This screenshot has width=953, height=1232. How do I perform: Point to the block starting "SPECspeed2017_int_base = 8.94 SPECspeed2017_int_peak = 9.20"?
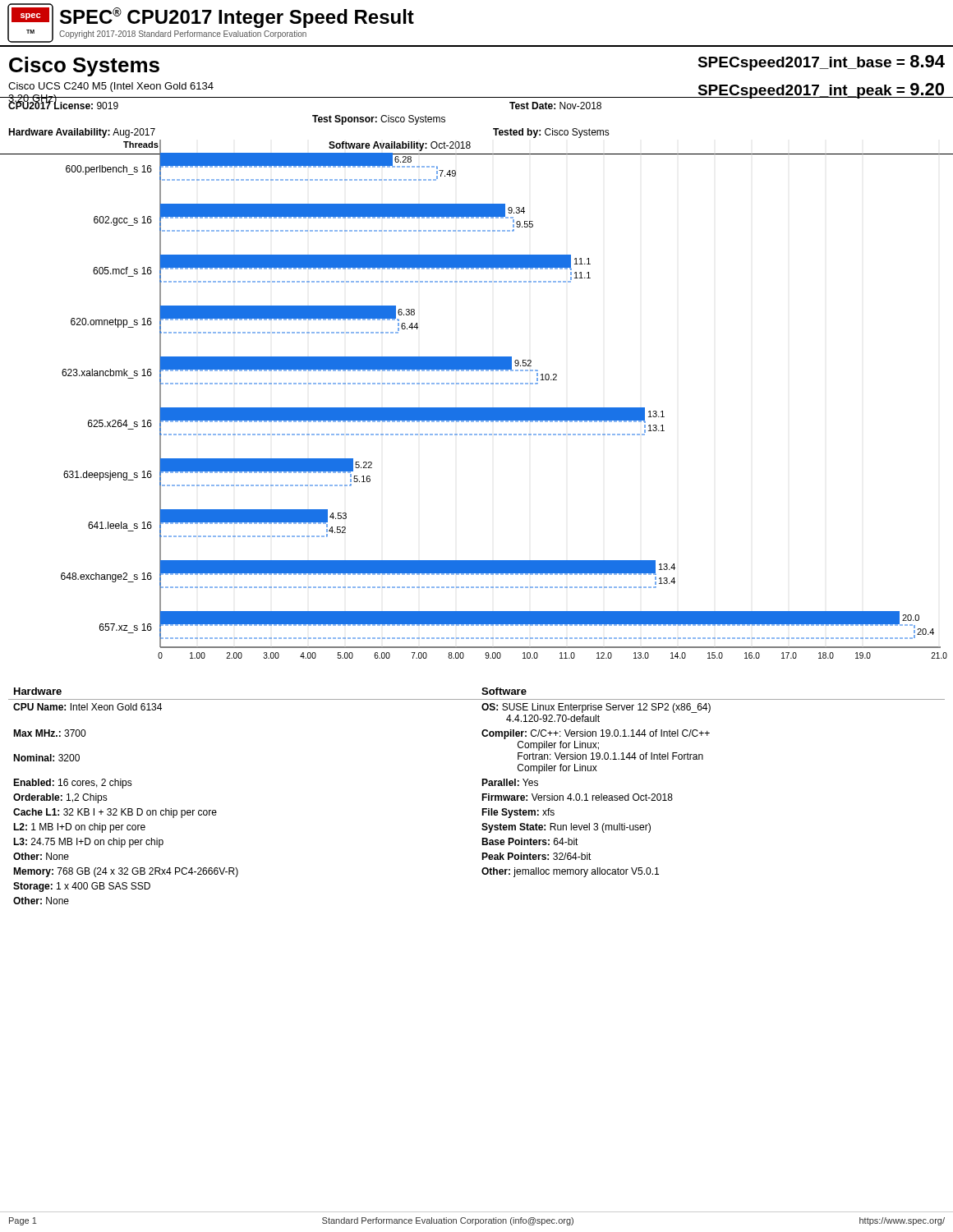pyautogui.click(x=711, y=76)
